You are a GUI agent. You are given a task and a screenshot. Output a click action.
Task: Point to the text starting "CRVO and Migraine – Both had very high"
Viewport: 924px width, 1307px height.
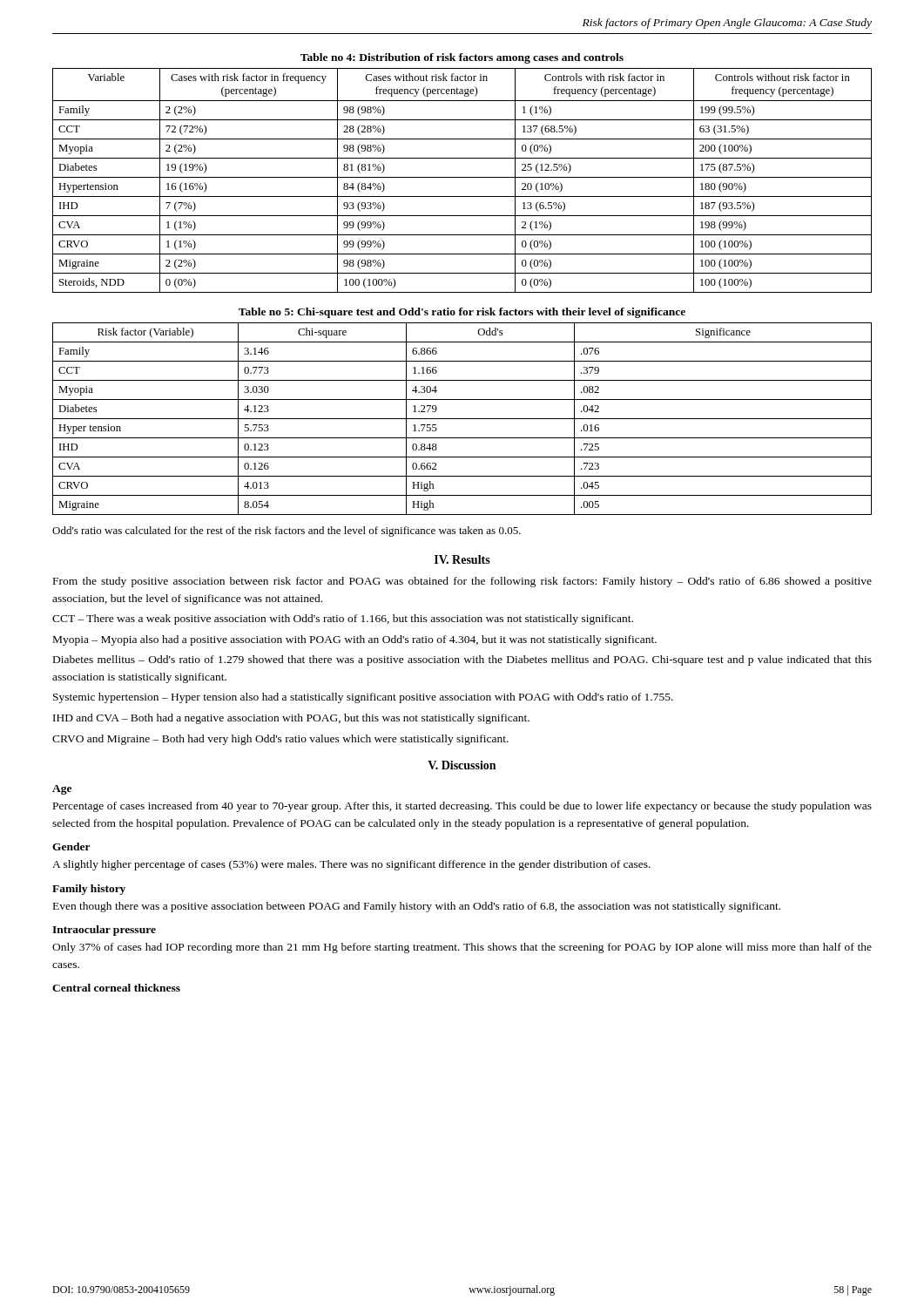tap(281, 738)
